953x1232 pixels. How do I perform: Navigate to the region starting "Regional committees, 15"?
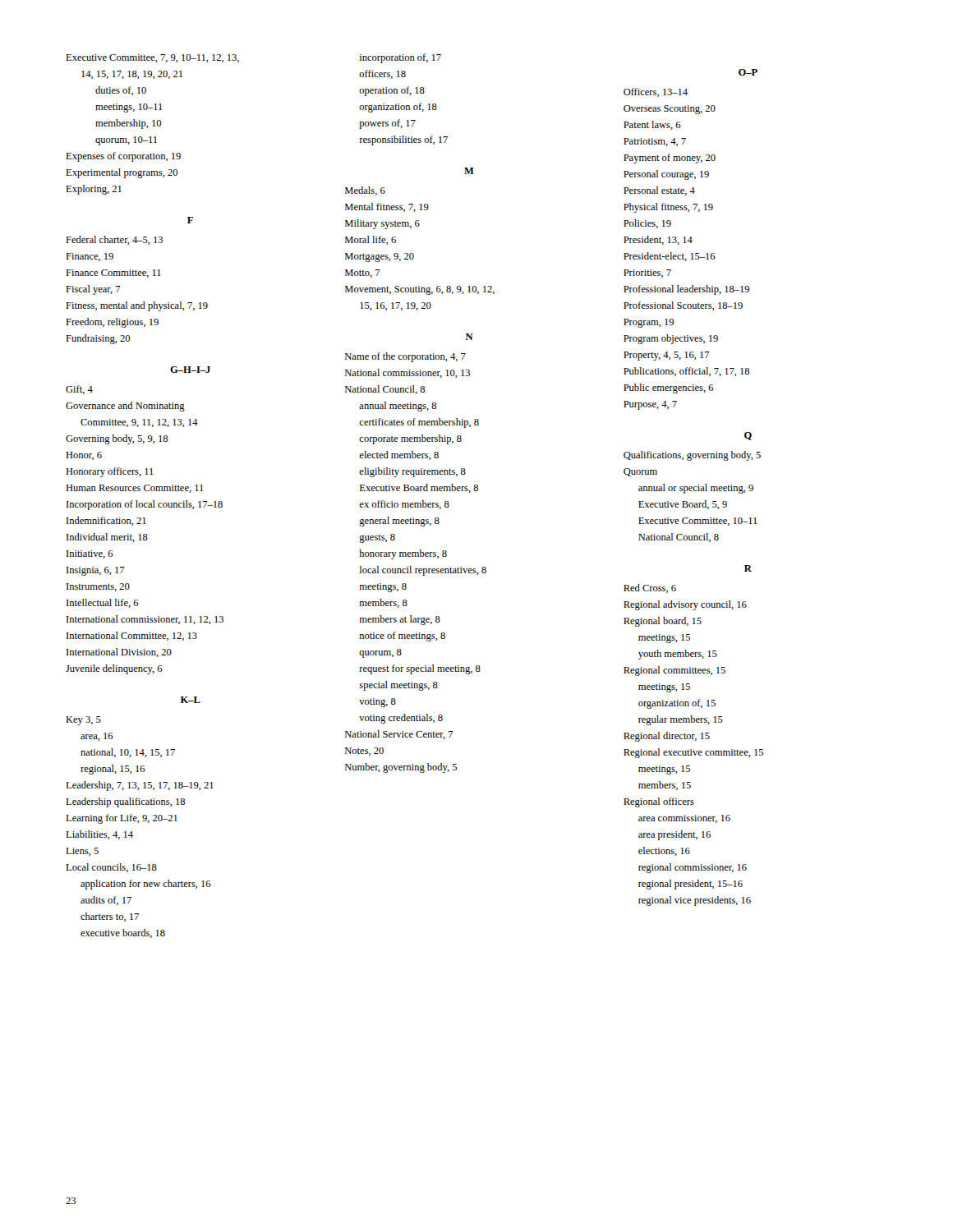tap(674, 670)
